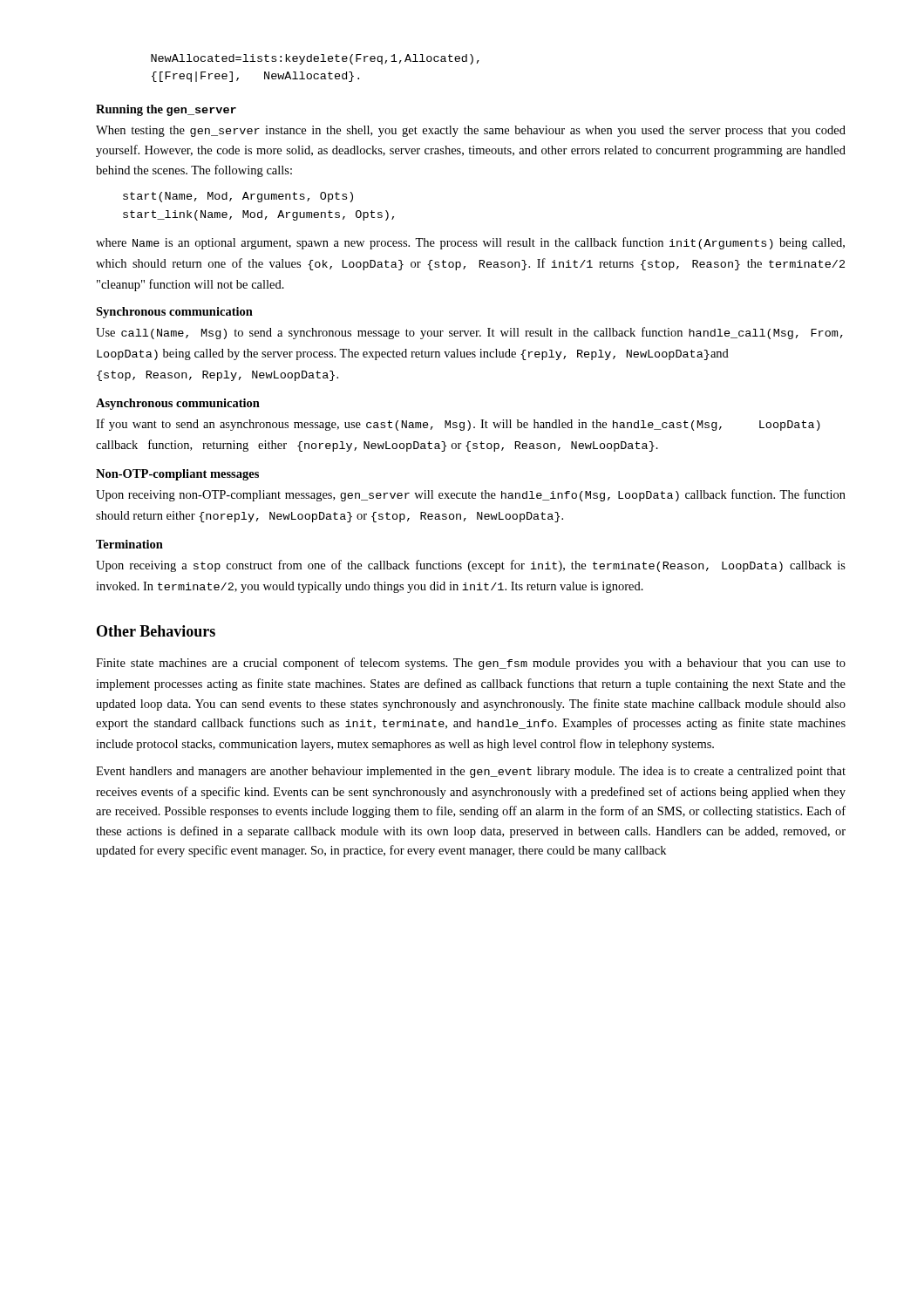Click on the section header containing "Synchronous communication"

point(174,311)
